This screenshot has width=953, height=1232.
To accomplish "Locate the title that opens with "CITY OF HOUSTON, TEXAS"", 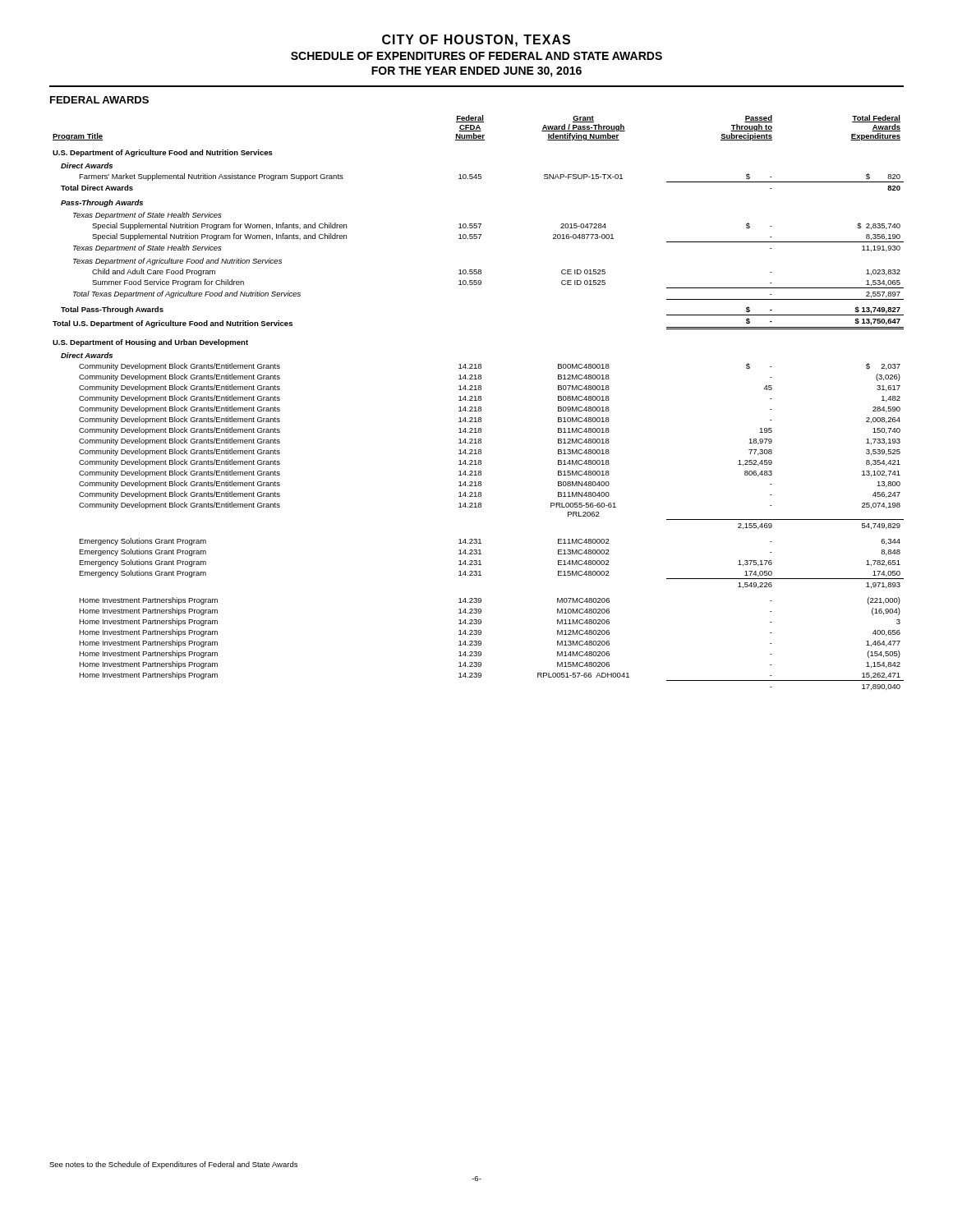I will click(x=476, y=55).
